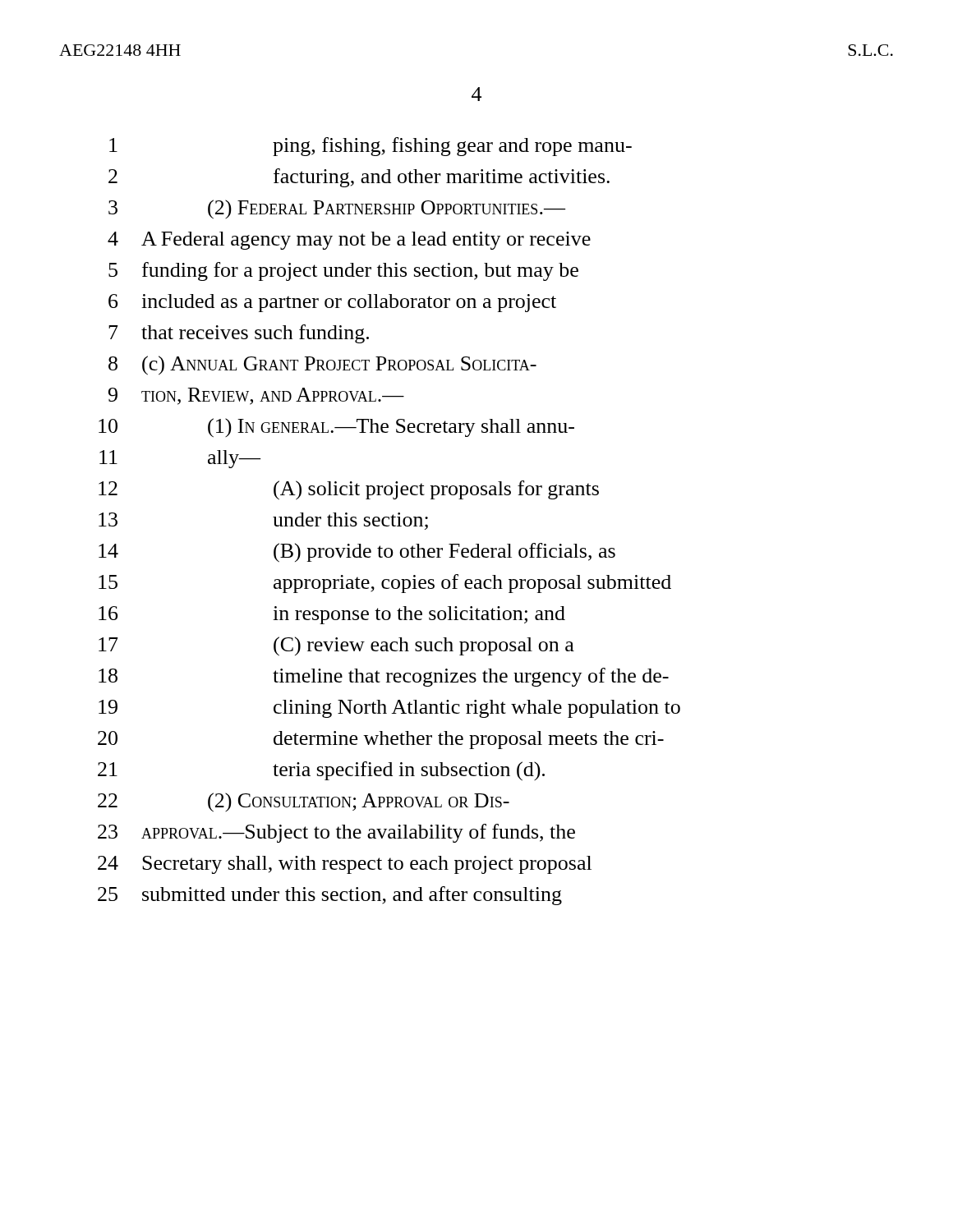The height and width of the screenshot is (1232, 953).
Task: Find the block on this page that starts "18 timeline that recognizes"
Action: pyautogui.click(x=476, y=676)
